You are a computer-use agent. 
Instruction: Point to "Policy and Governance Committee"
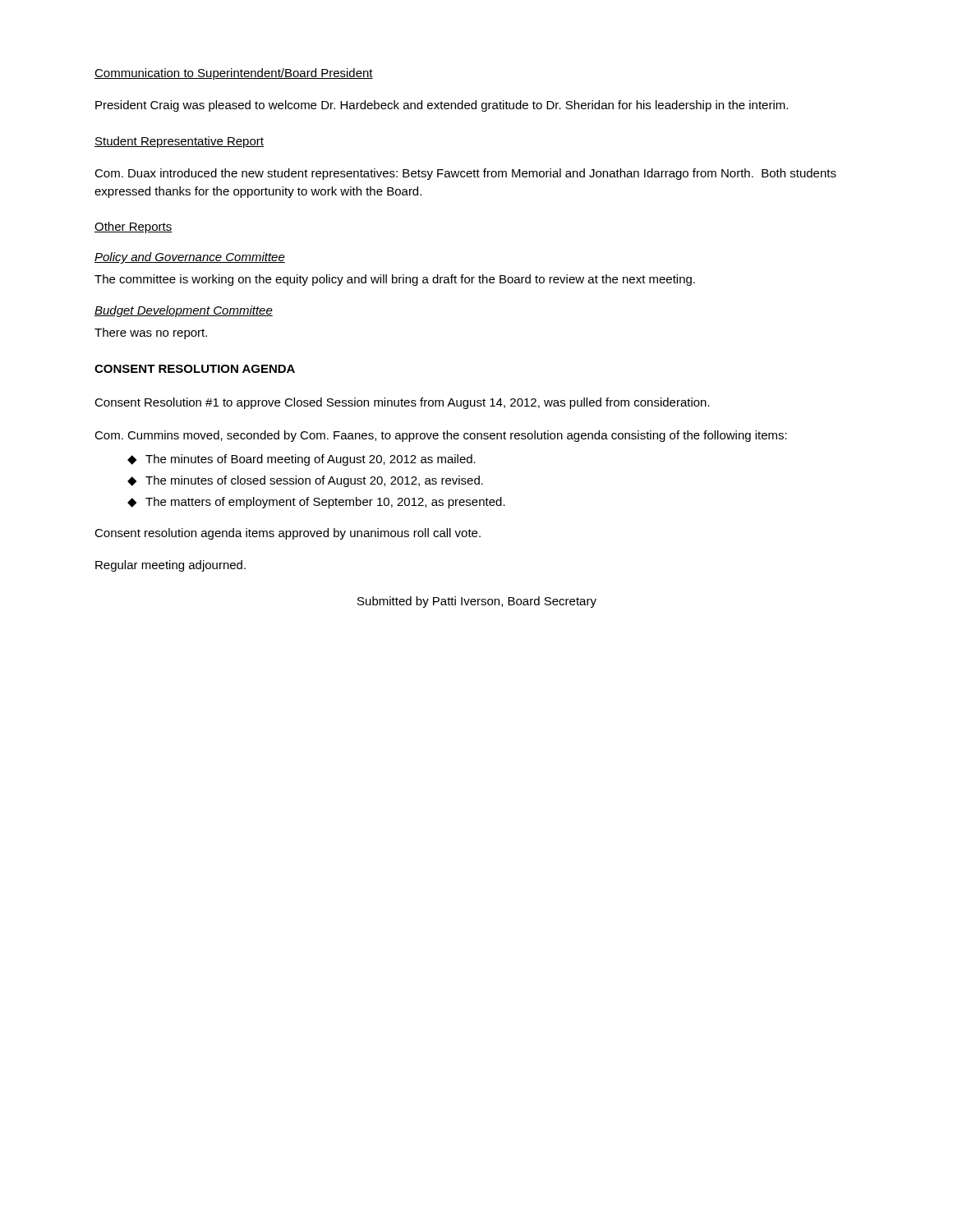coord(190,257)
